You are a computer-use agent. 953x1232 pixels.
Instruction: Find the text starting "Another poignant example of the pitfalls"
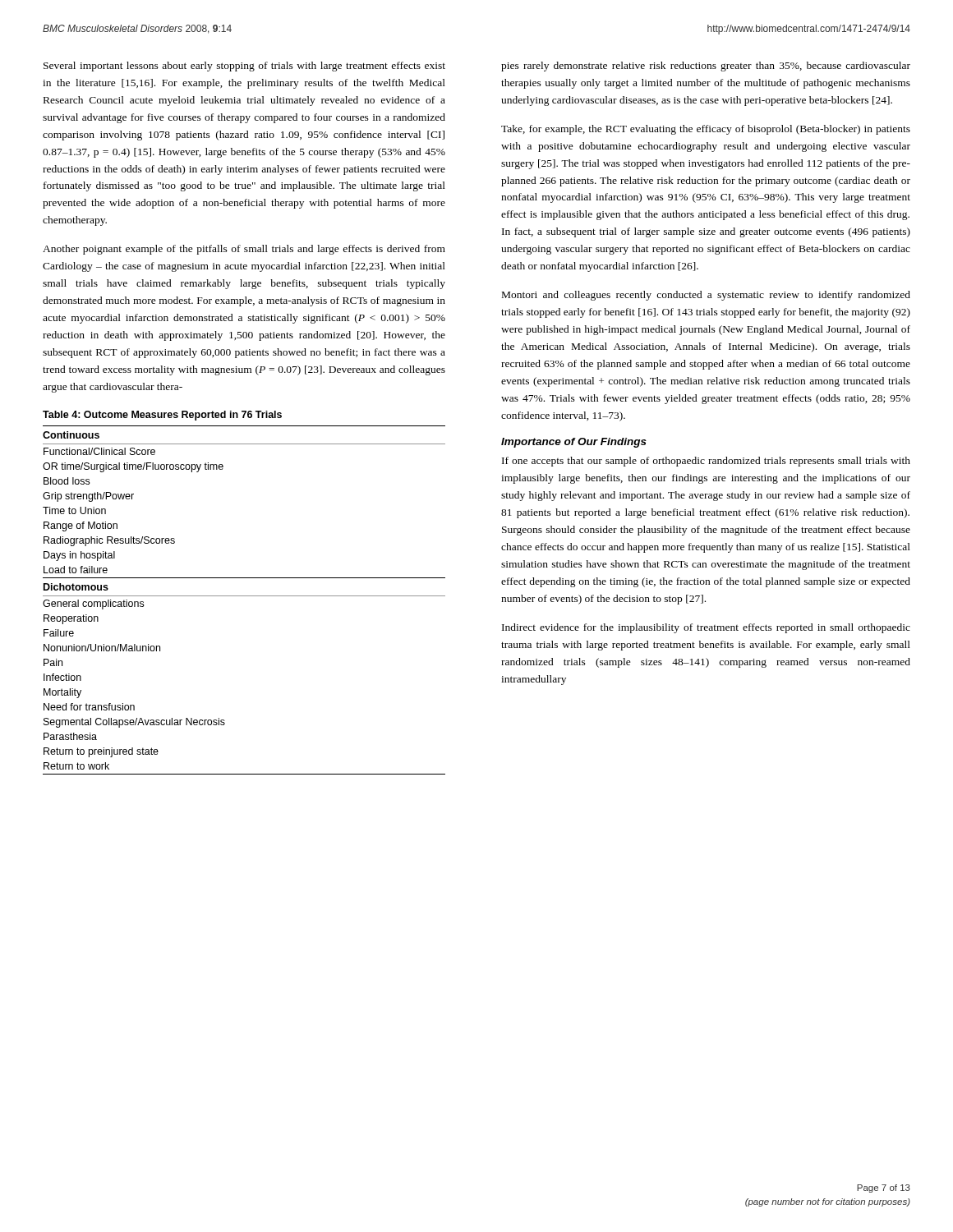pyautogui.click(x=244, y=317)
